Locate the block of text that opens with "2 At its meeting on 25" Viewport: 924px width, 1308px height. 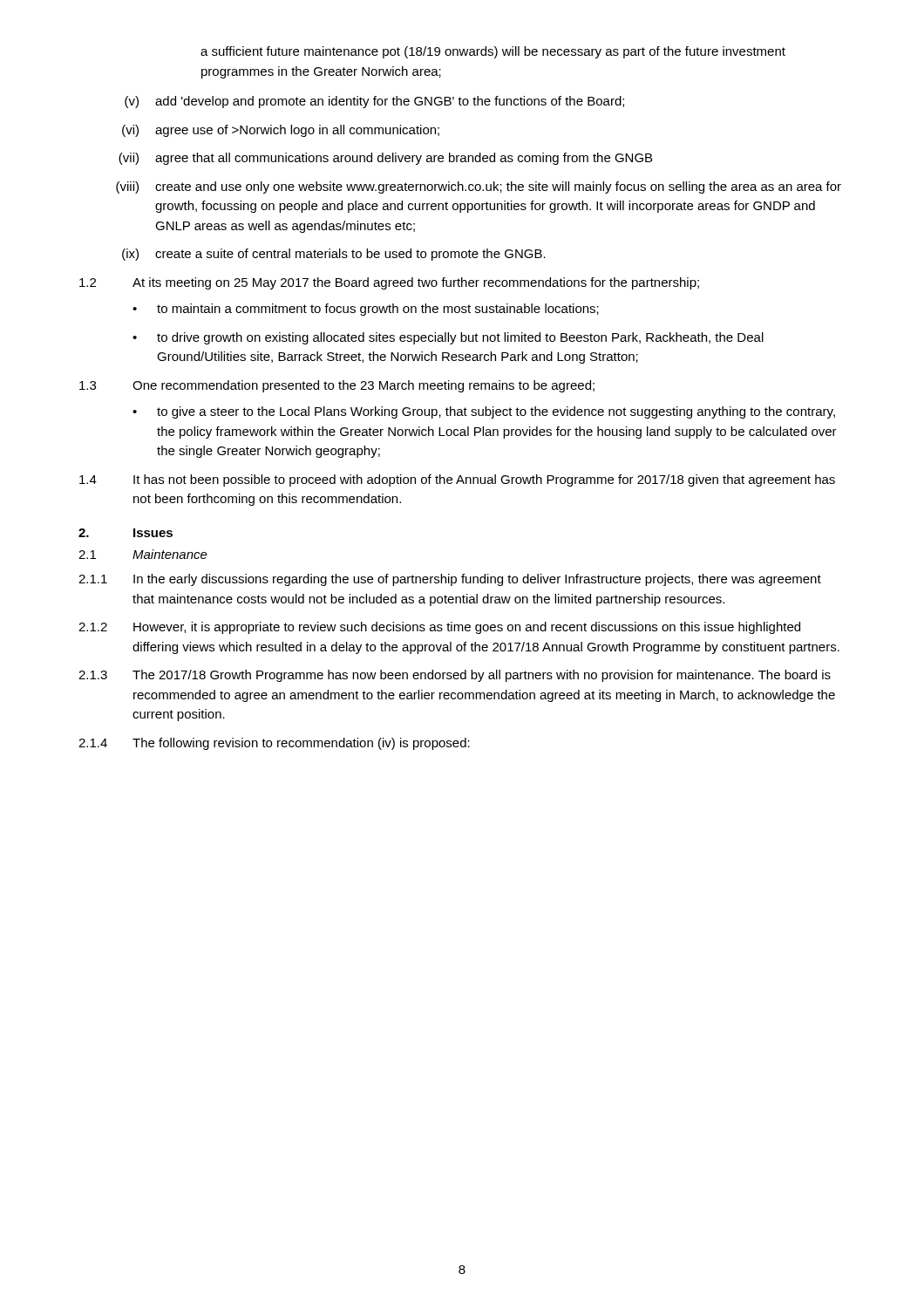pyautogui.click(x=462, y=282)
